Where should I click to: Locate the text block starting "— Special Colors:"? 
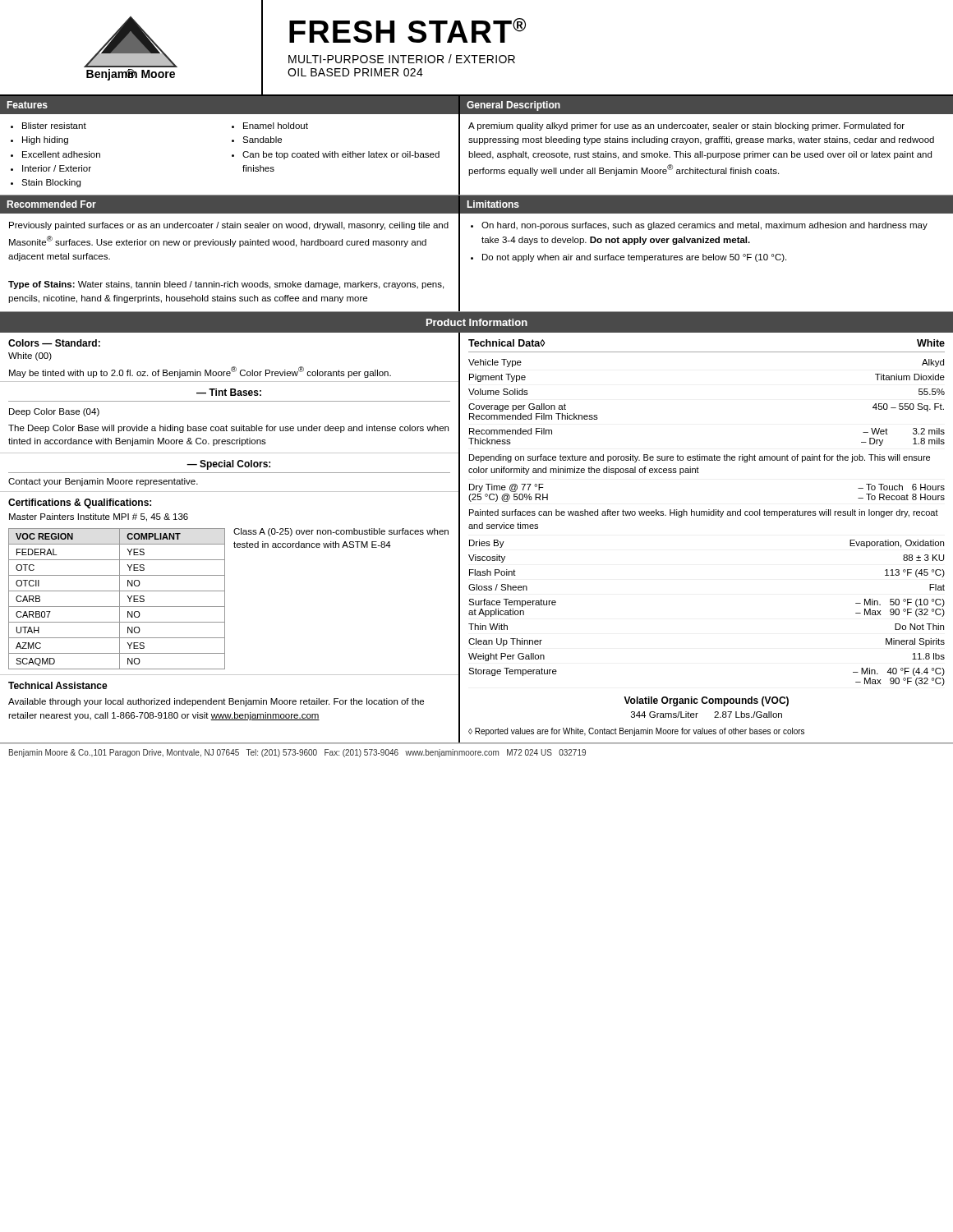pyautogui.click(x=229, y=464)
